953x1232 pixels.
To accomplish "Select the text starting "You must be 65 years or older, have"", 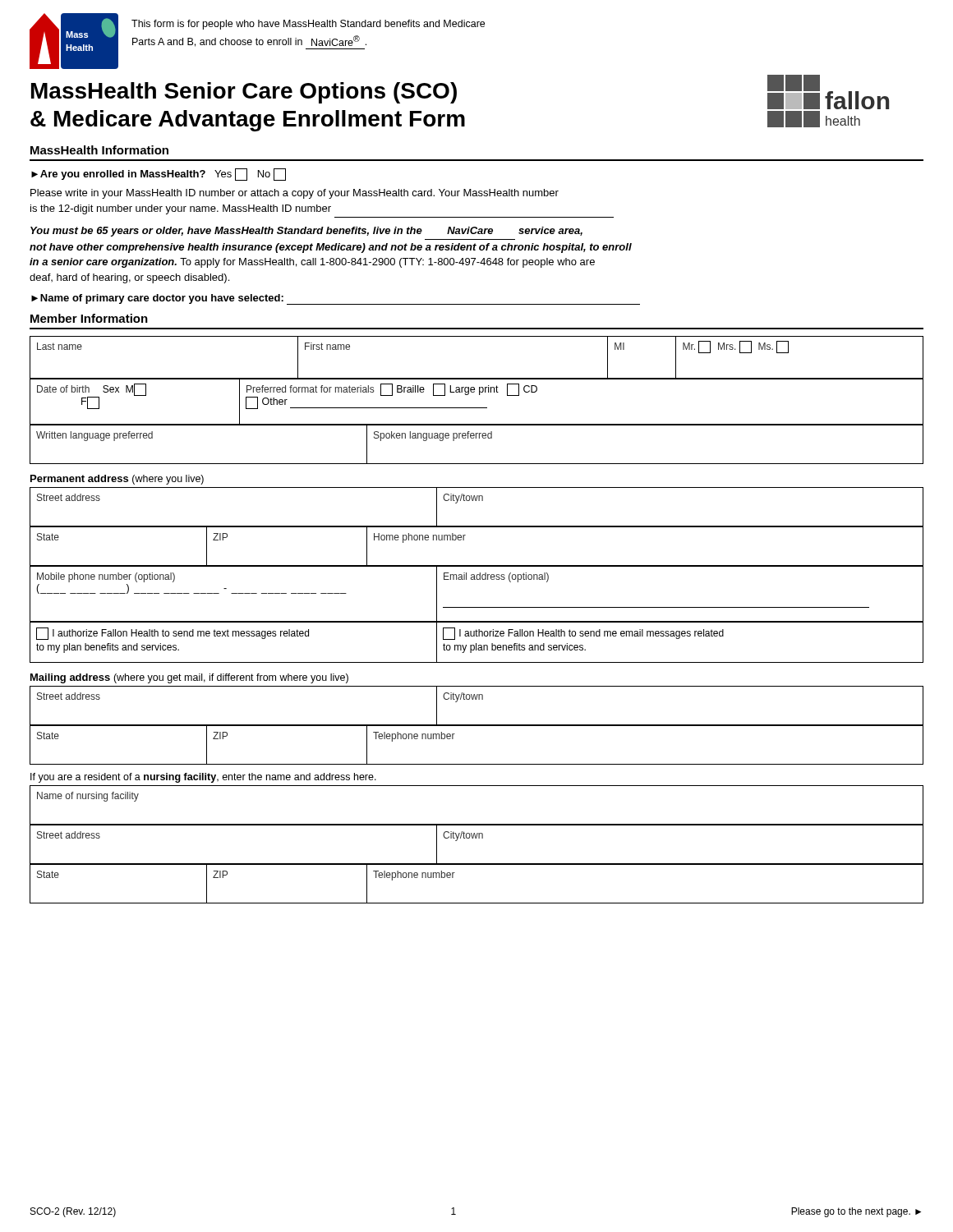I will coord(330,253).
